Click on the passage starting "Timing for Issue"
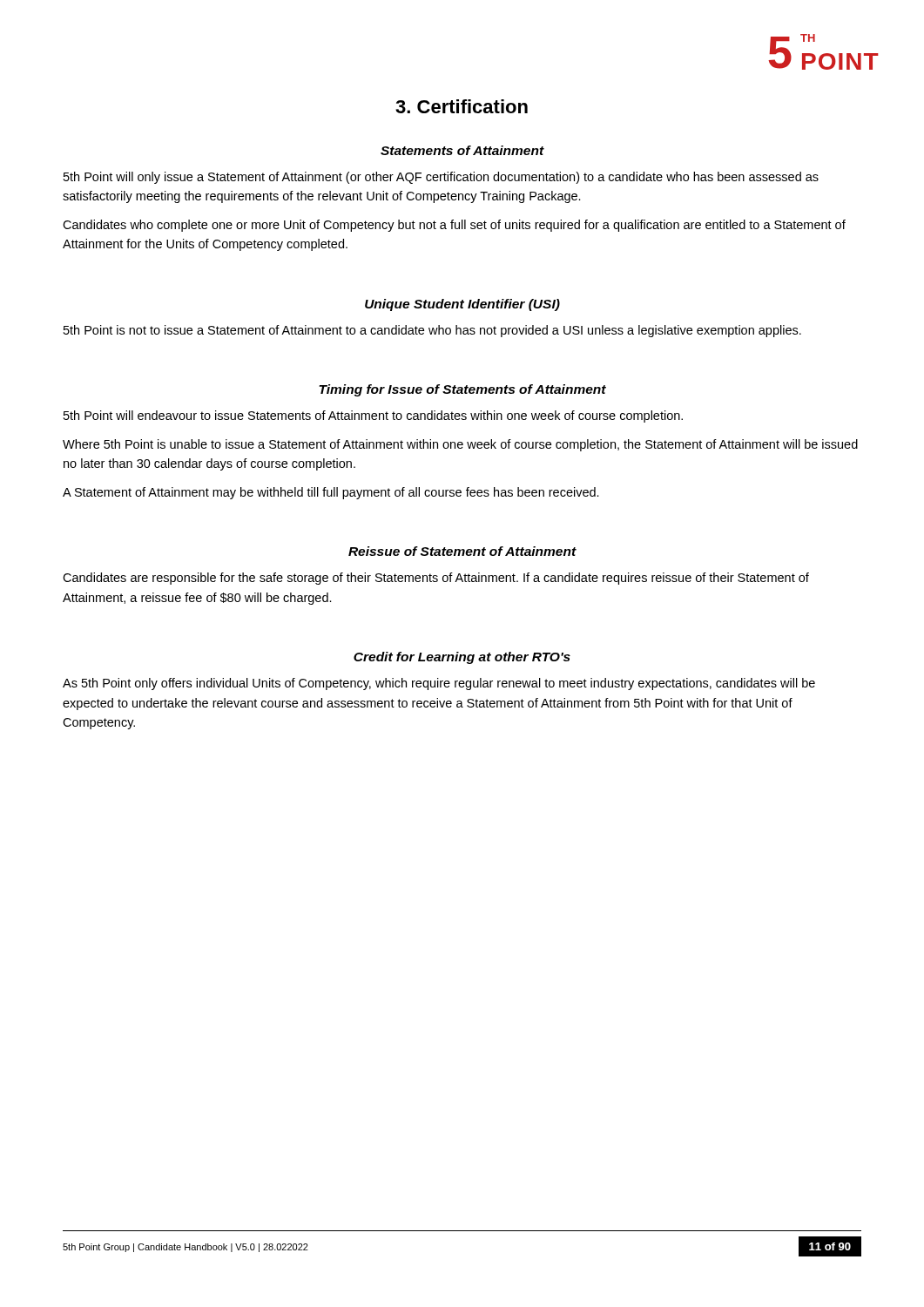This screenshot has height=1307, width=924. coord(462,389)
